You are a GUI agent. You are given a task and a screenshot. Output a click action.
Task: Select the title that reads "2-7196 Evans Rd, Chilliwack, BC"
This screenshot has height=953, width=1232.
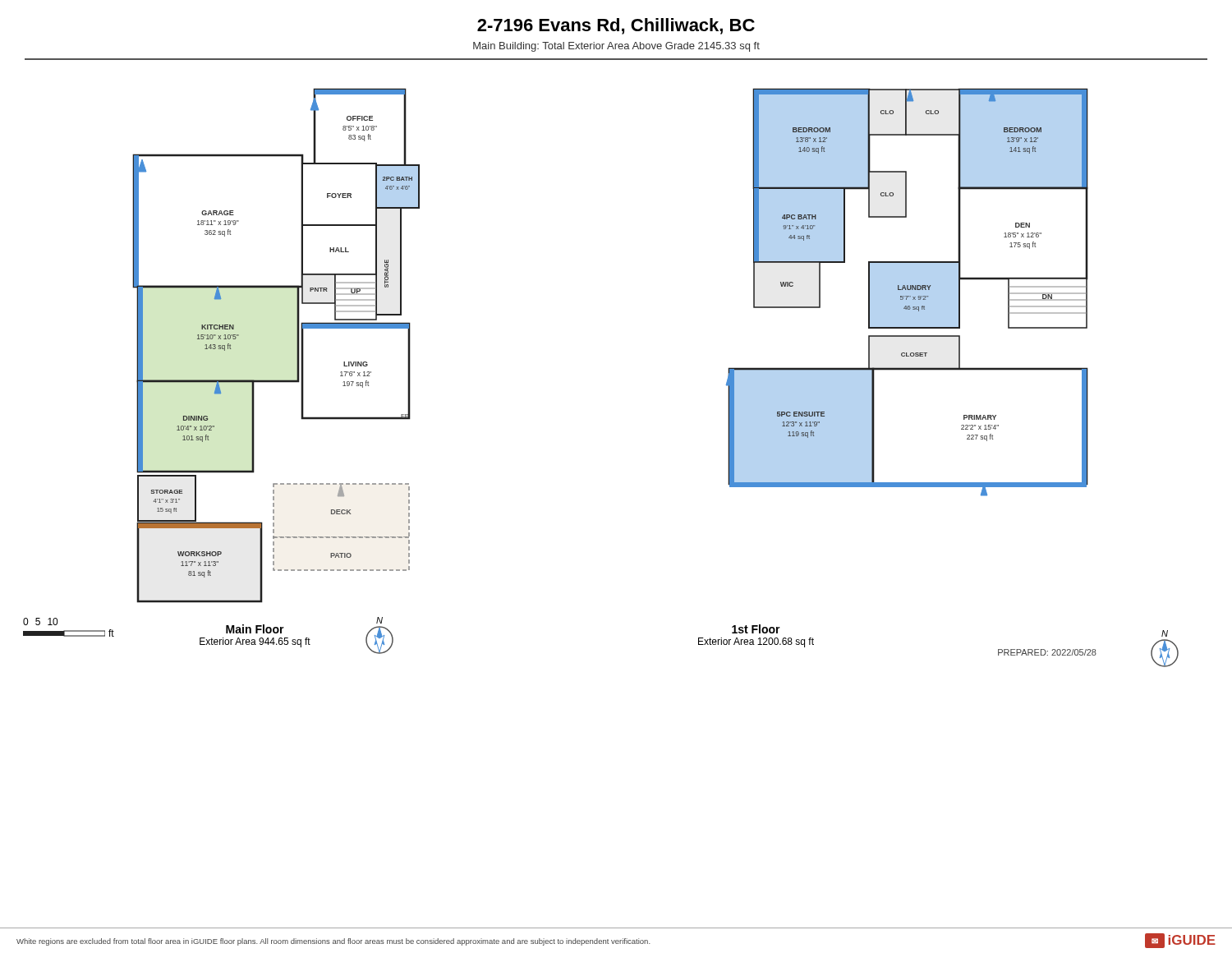click(x=616, y=25)
